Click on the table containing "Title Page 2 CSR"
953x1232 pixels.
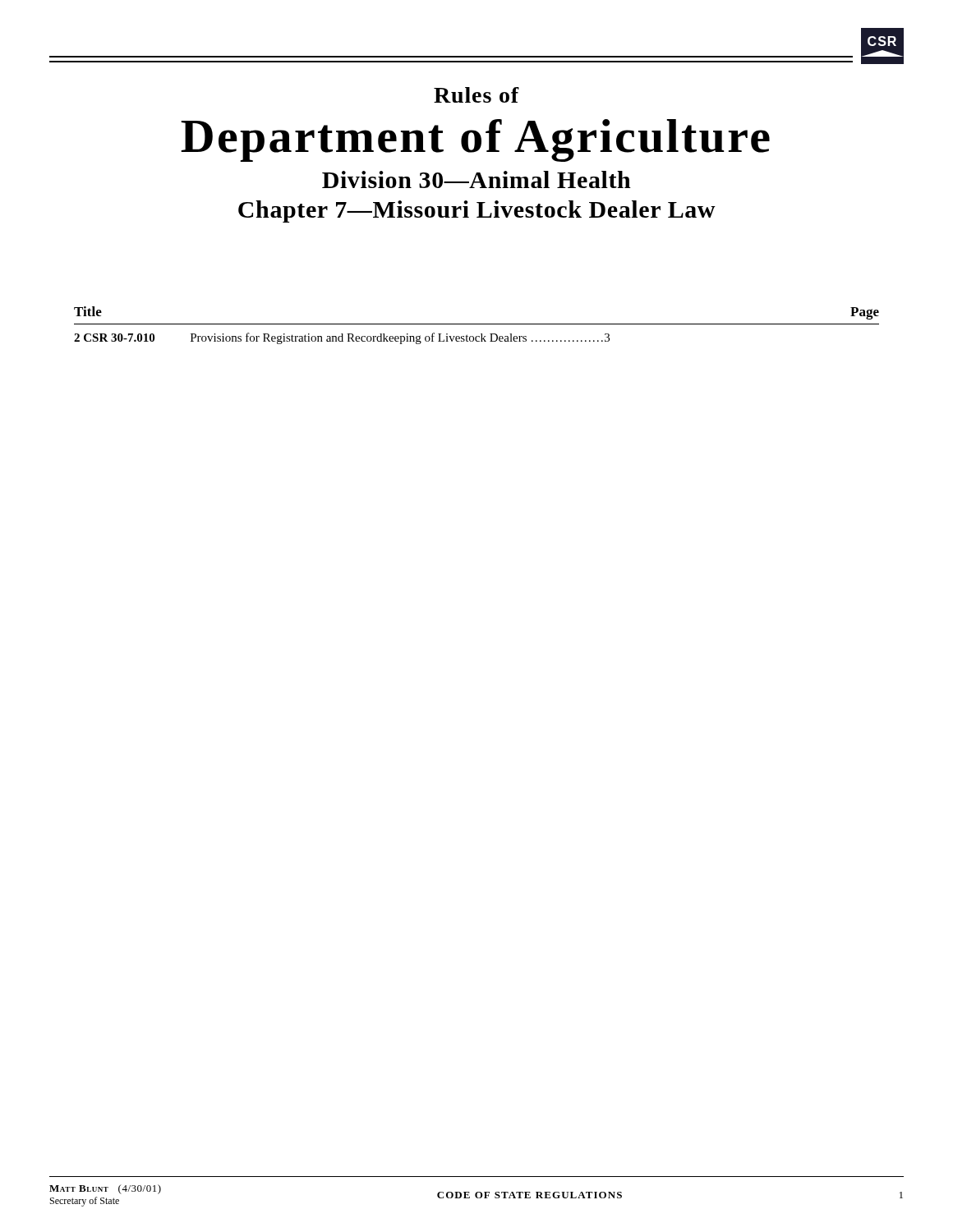point(476,324)
